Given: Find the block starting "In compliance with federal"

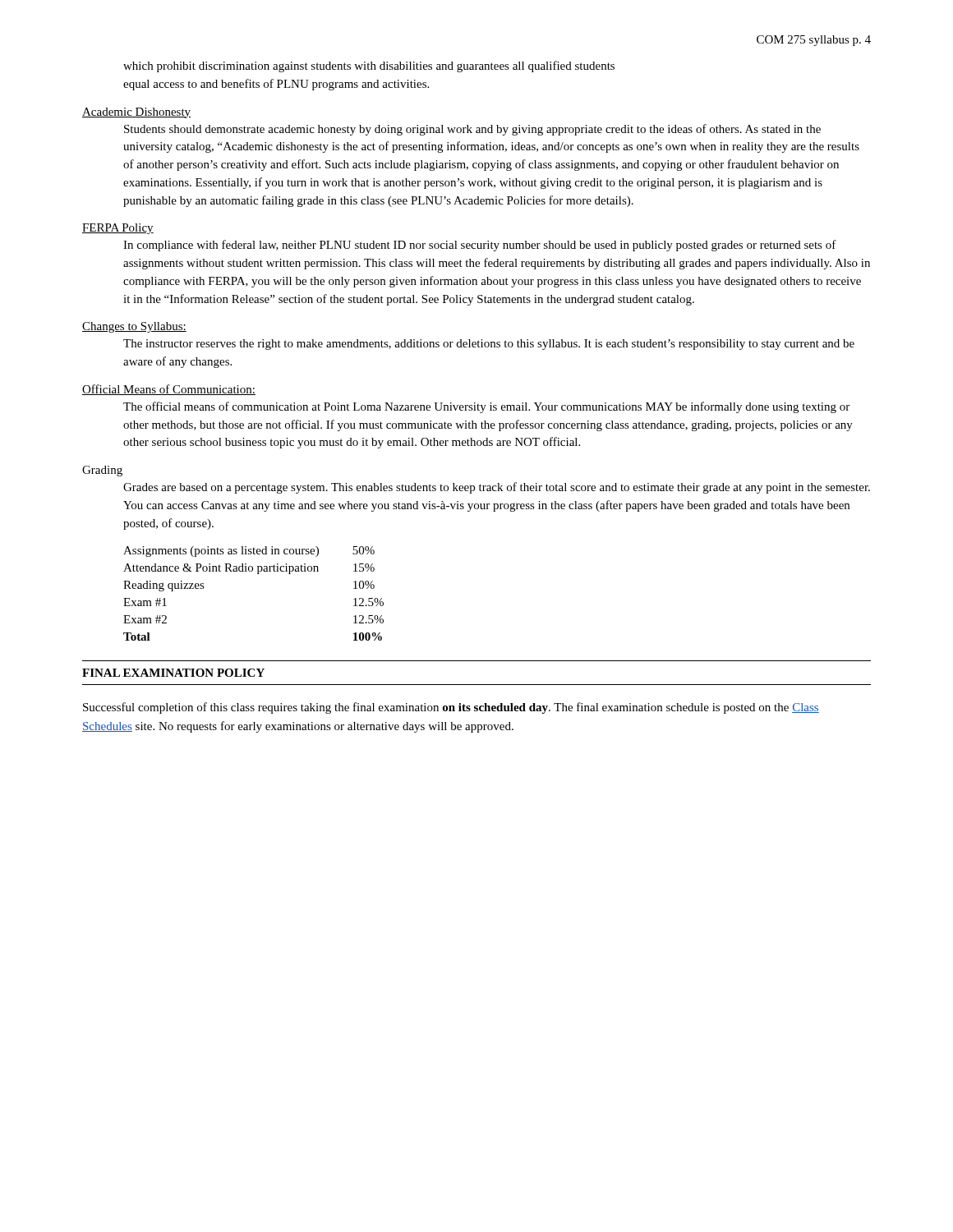Looking at the screenshot, I should 497,272.
